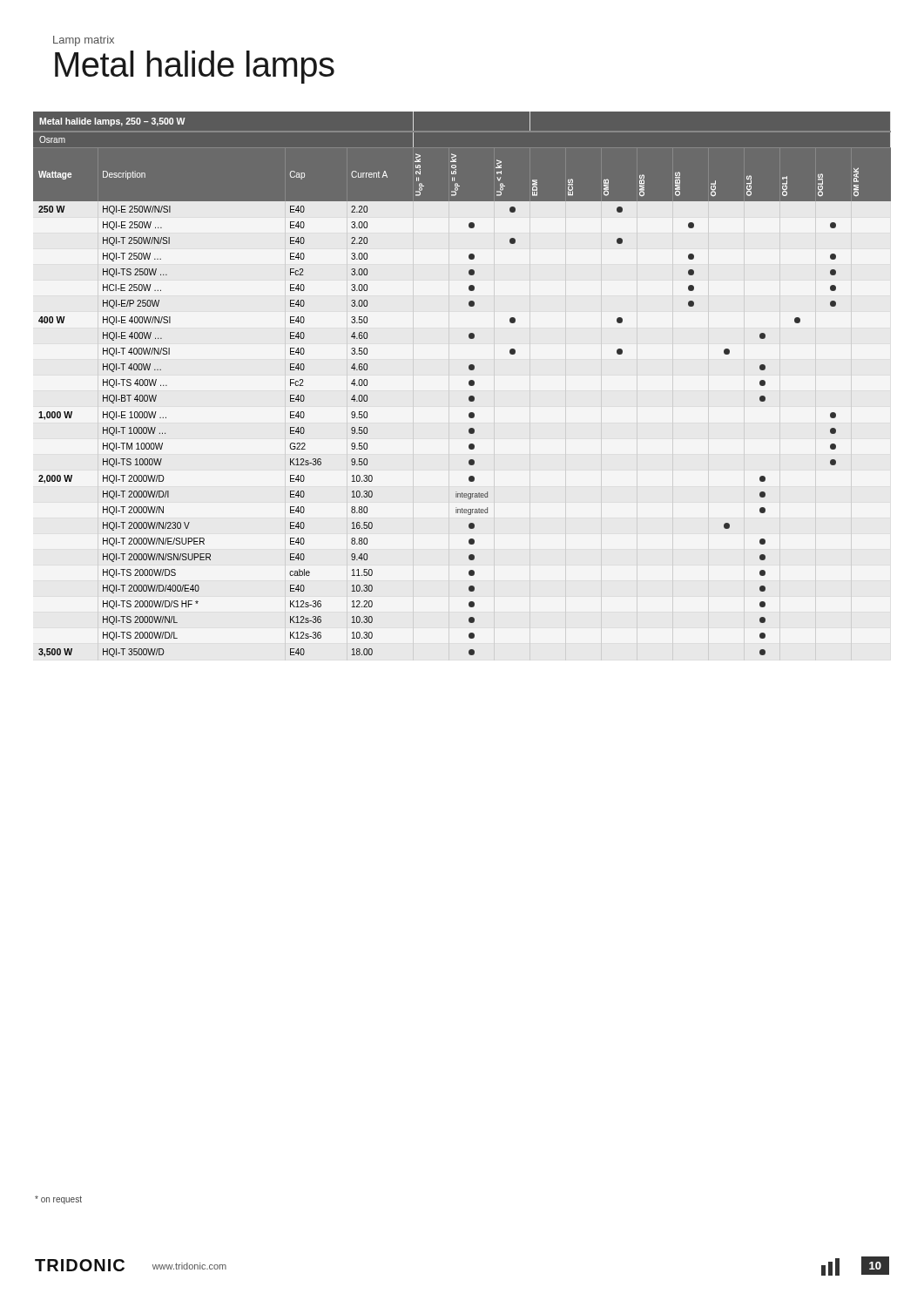Locate the text "Metal halide lamps"
Screen dimensions: 1307x924
[194, 65]
